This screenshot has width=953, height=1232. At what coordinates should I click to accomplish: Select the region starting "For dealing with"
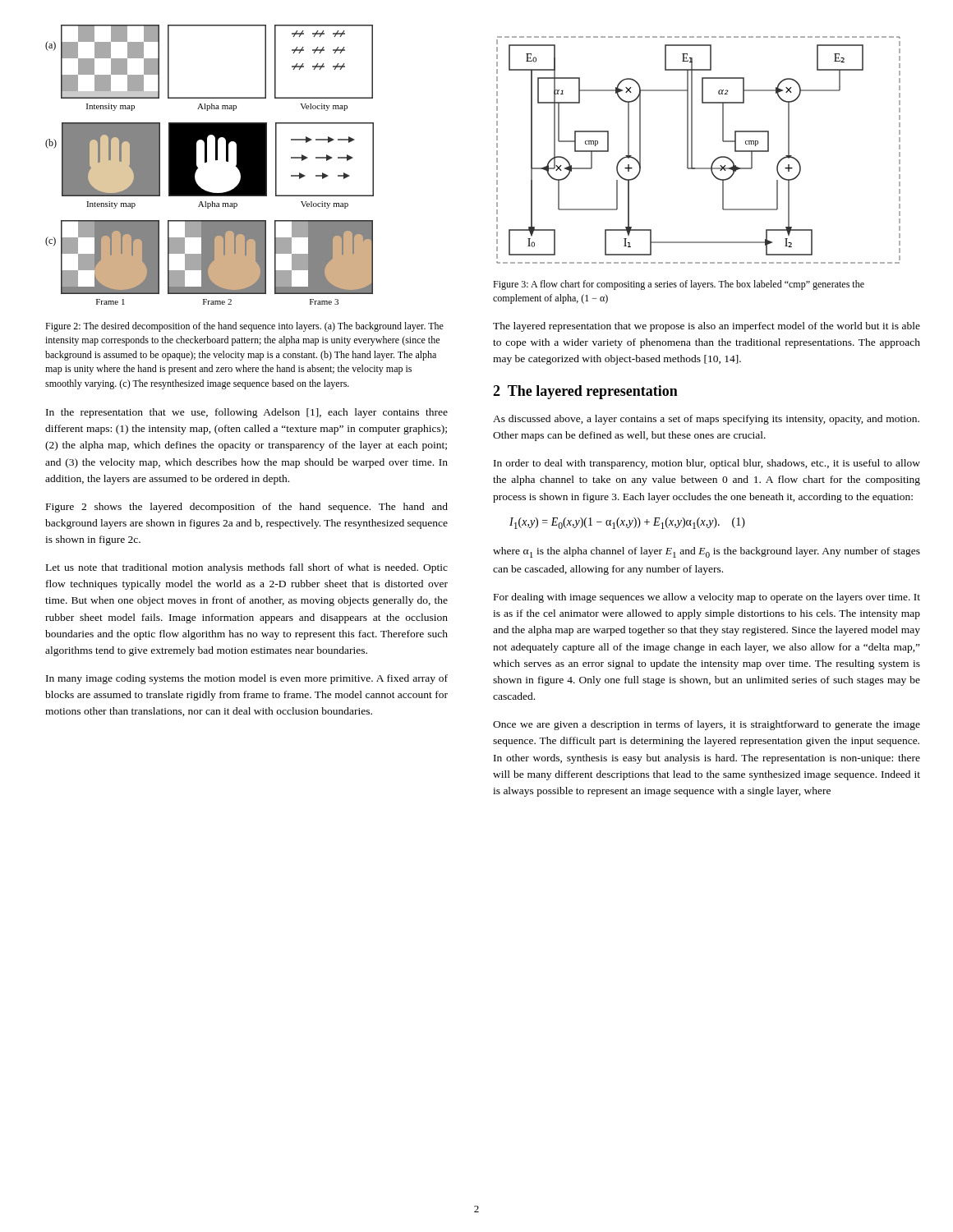[707, 647]
